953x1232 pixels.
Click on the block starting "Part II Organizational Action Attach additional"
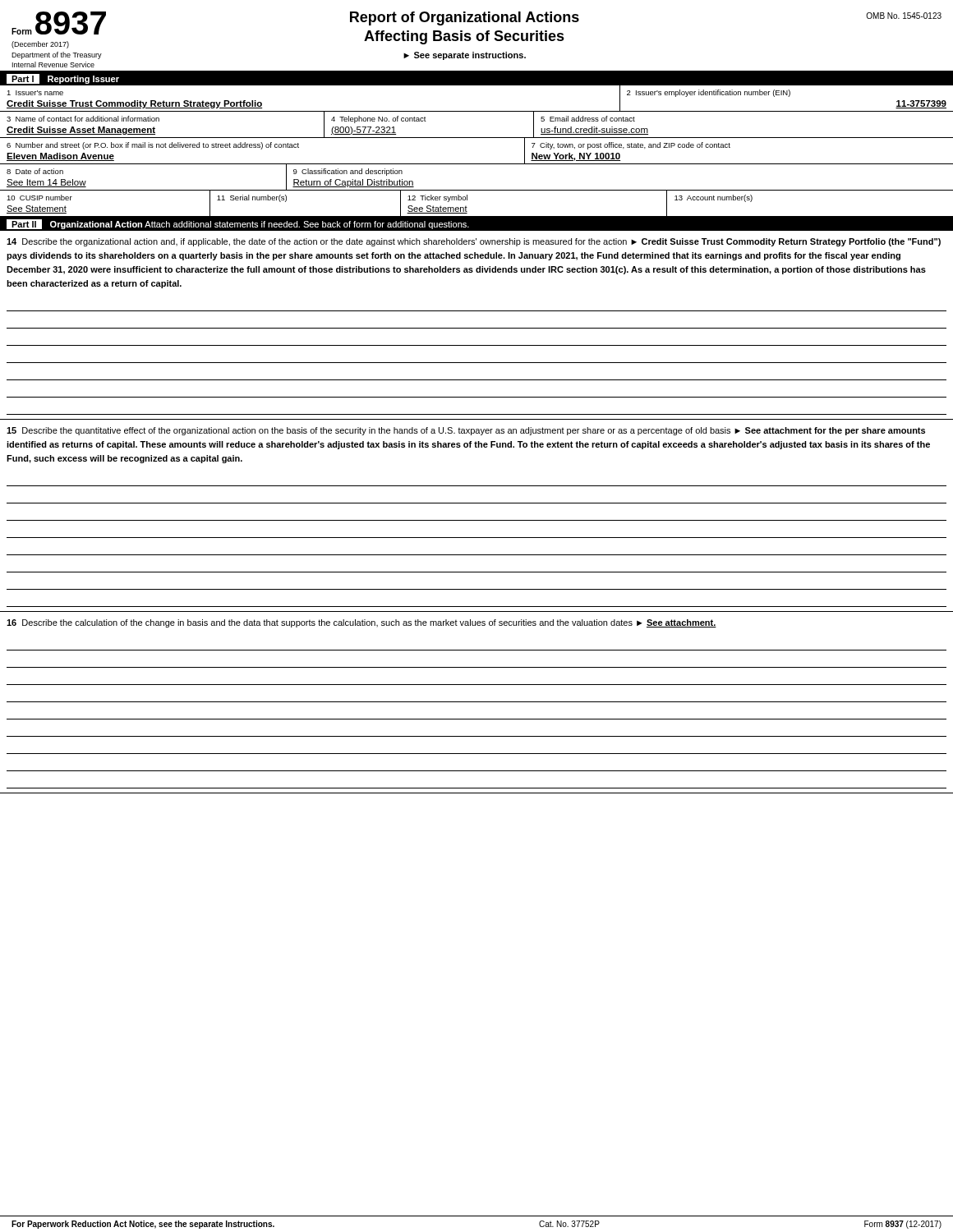(x=238, y=224)
